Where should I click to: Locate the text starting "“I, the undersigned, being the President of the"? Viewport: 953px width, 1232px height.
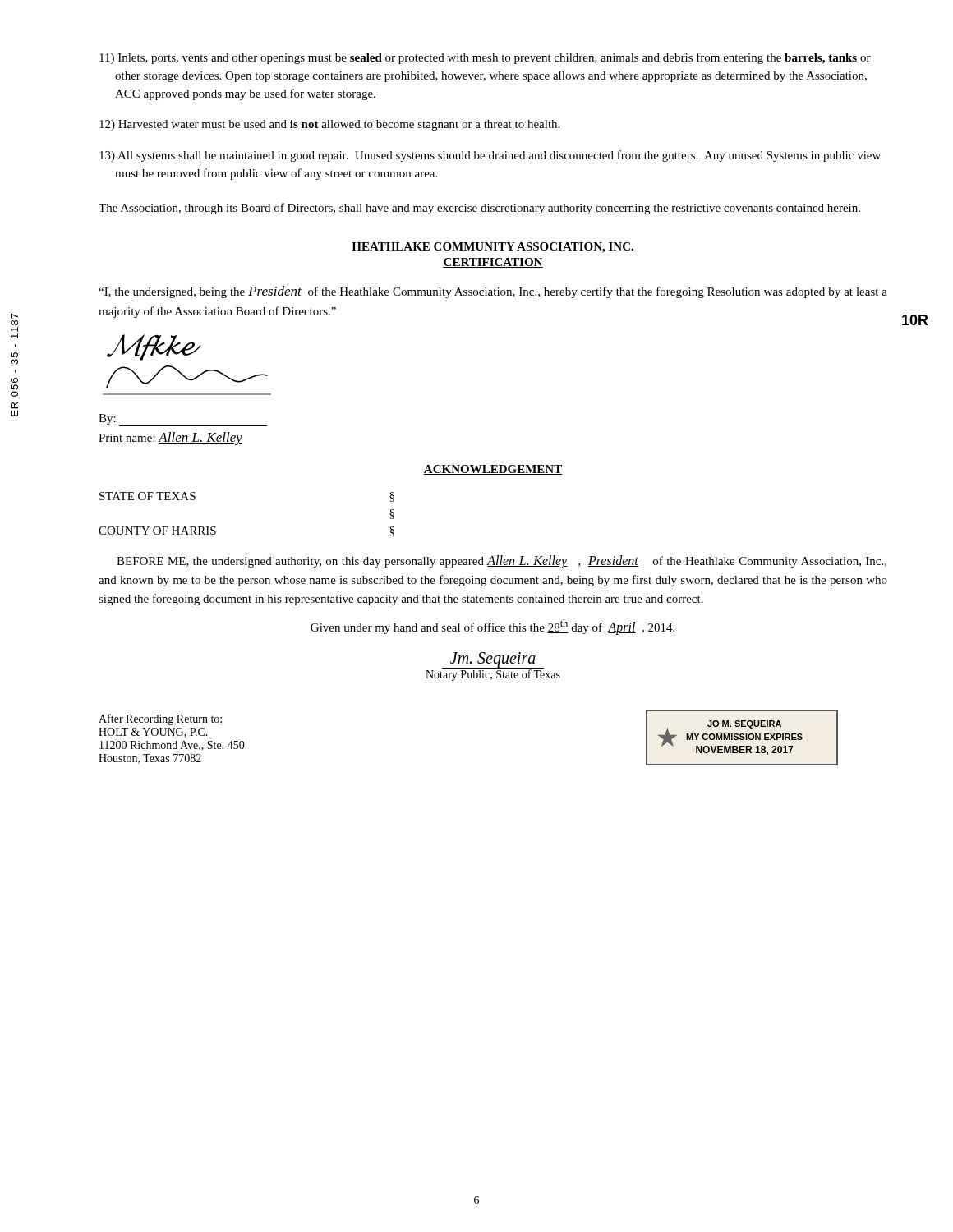point(493,301)
